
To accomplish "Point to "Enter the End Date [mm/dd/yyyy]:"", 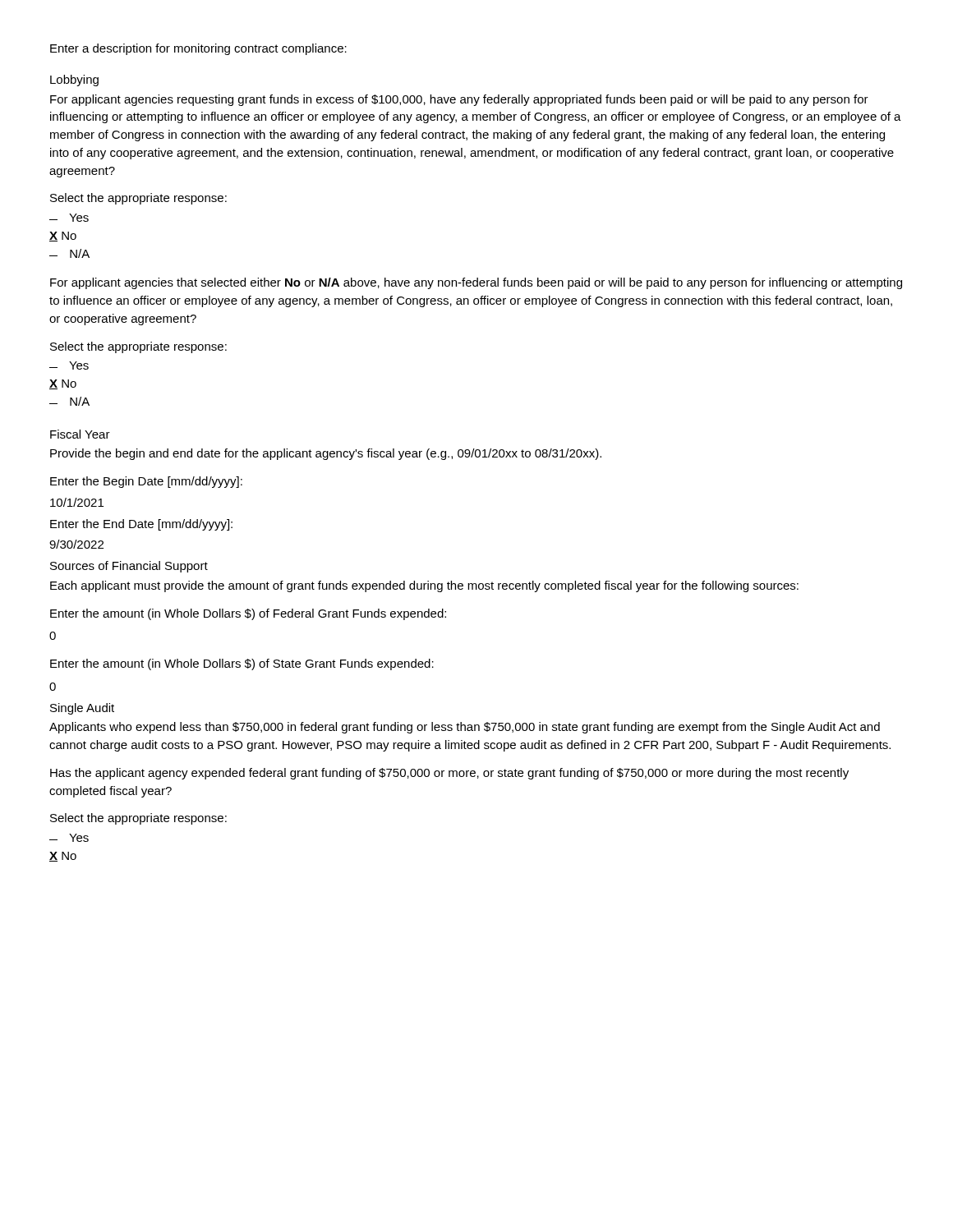I will pos(141,523).
